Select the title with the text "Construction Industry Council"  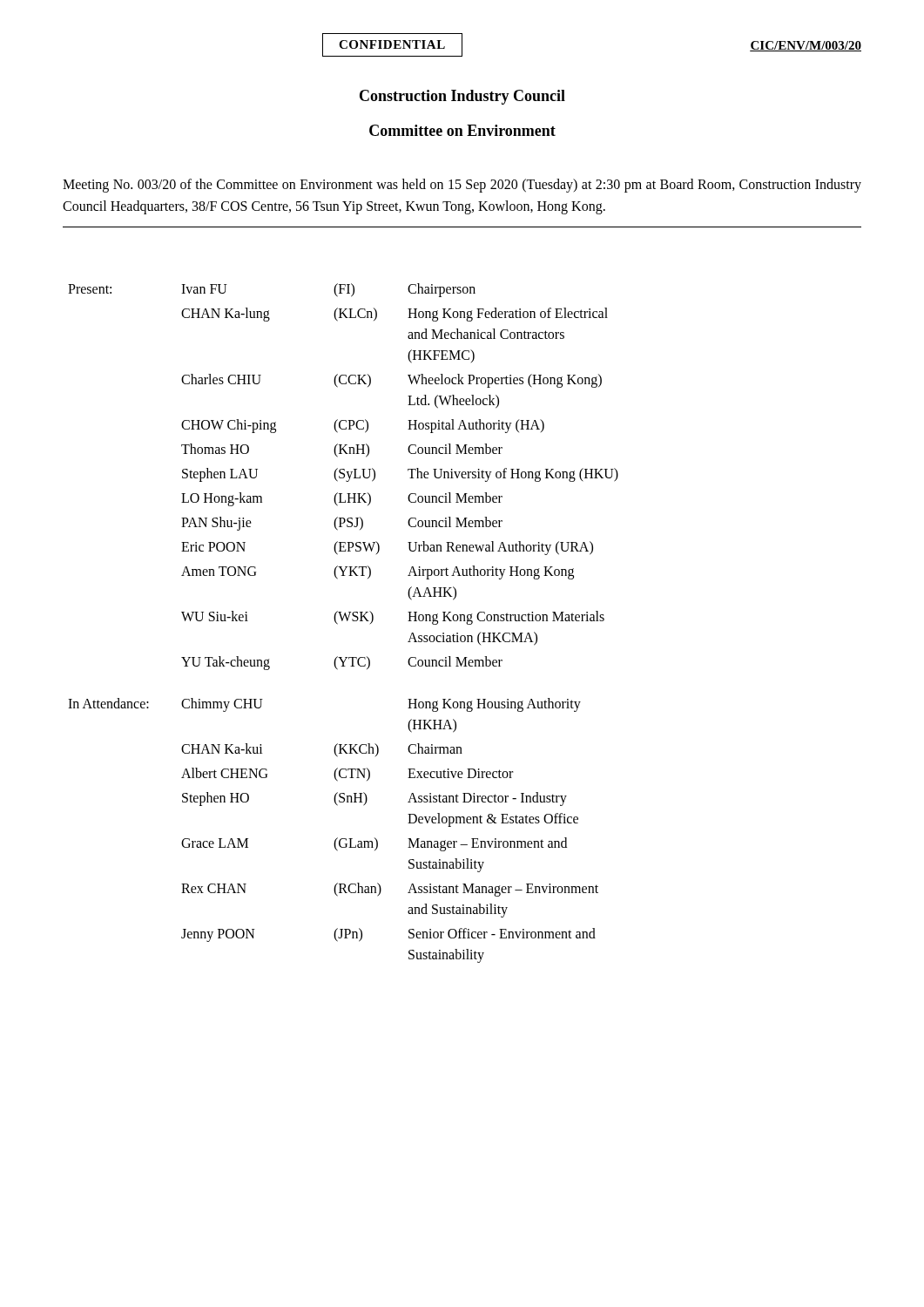click(x=462, y=96)
